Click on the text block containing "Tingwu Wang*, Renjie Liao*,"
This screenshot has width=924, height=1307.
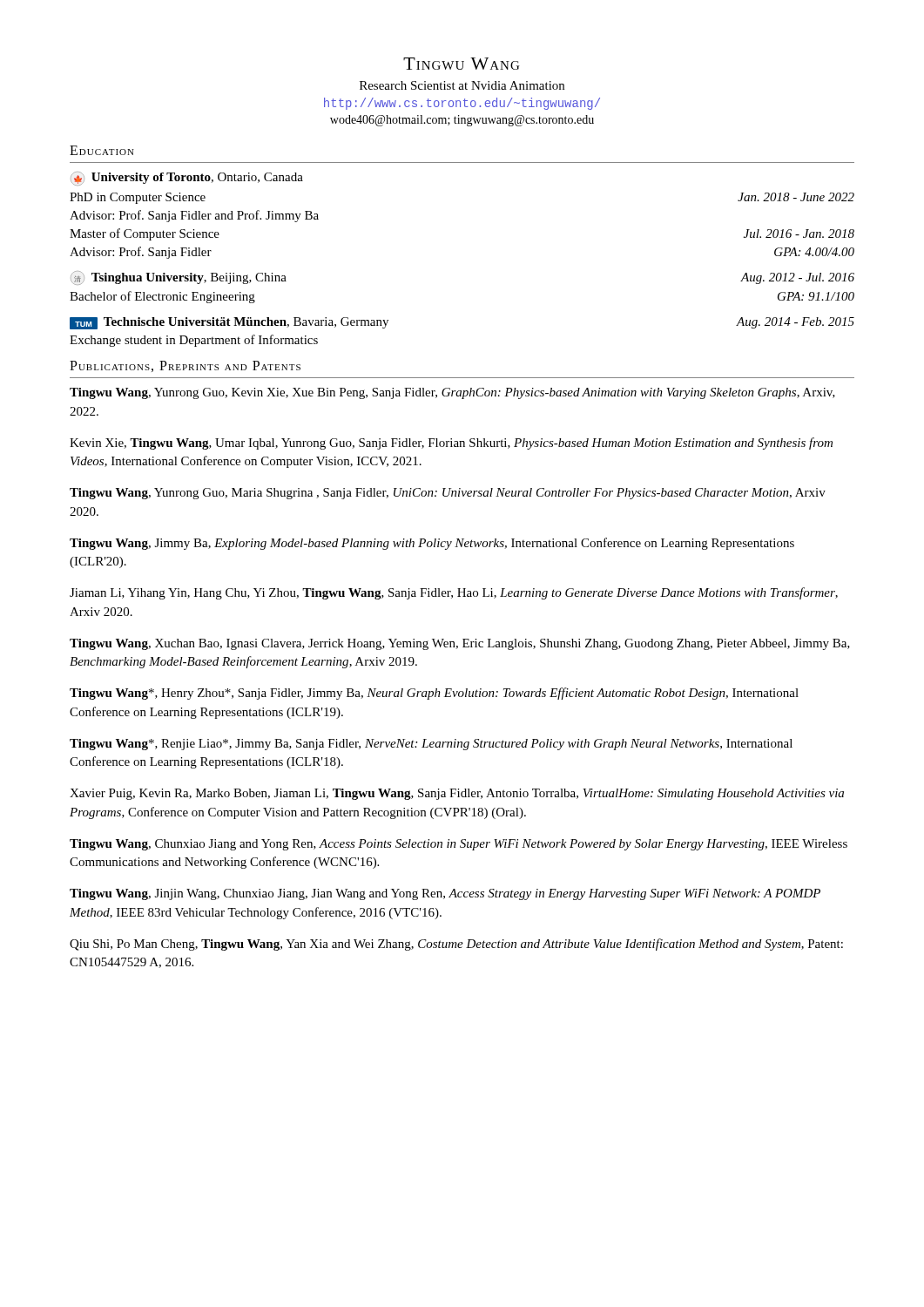pyautogui.click(x=431, y=752)
